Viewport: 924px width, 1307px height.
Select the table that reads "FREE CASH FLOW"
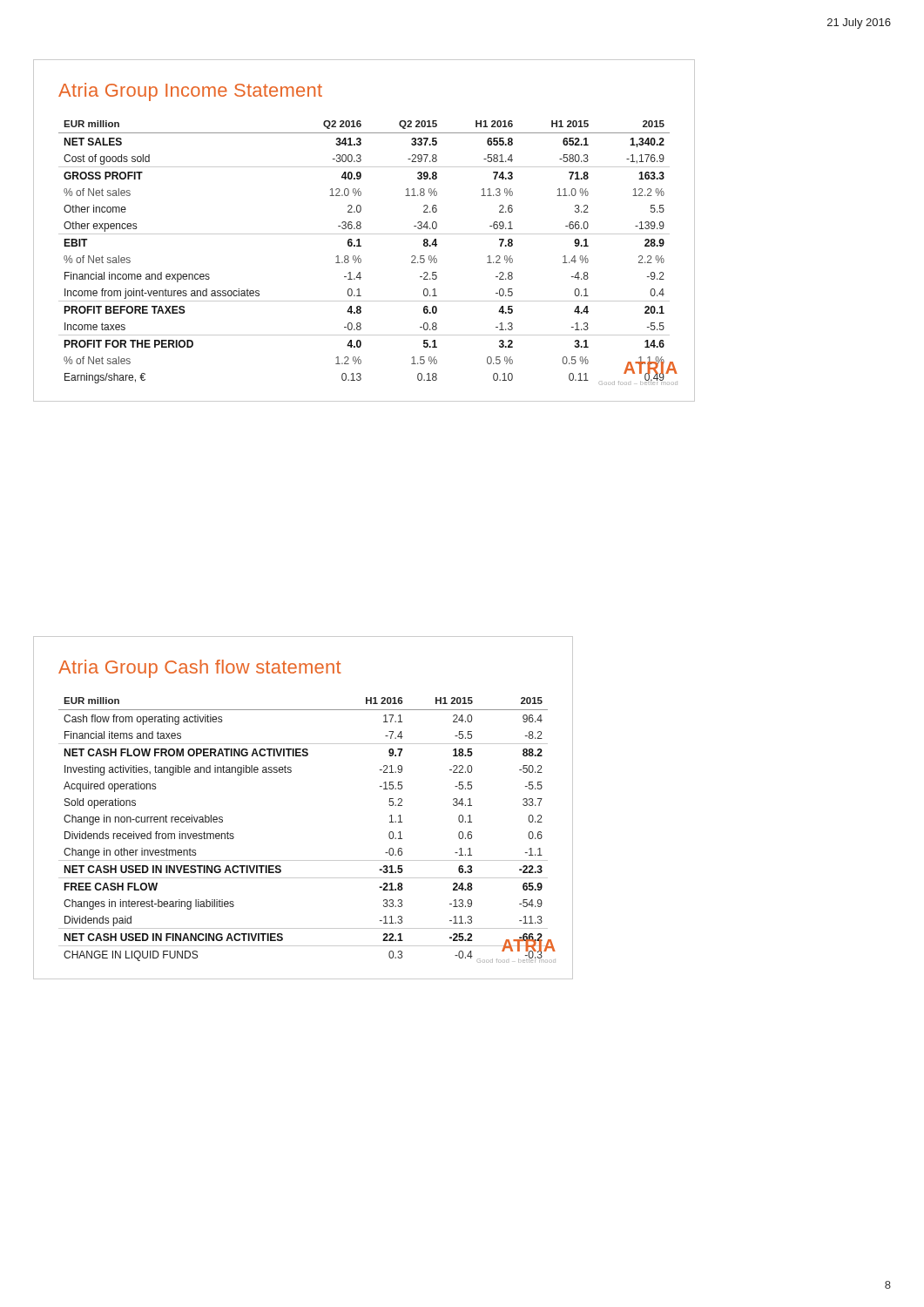click(x=303, y=828)
